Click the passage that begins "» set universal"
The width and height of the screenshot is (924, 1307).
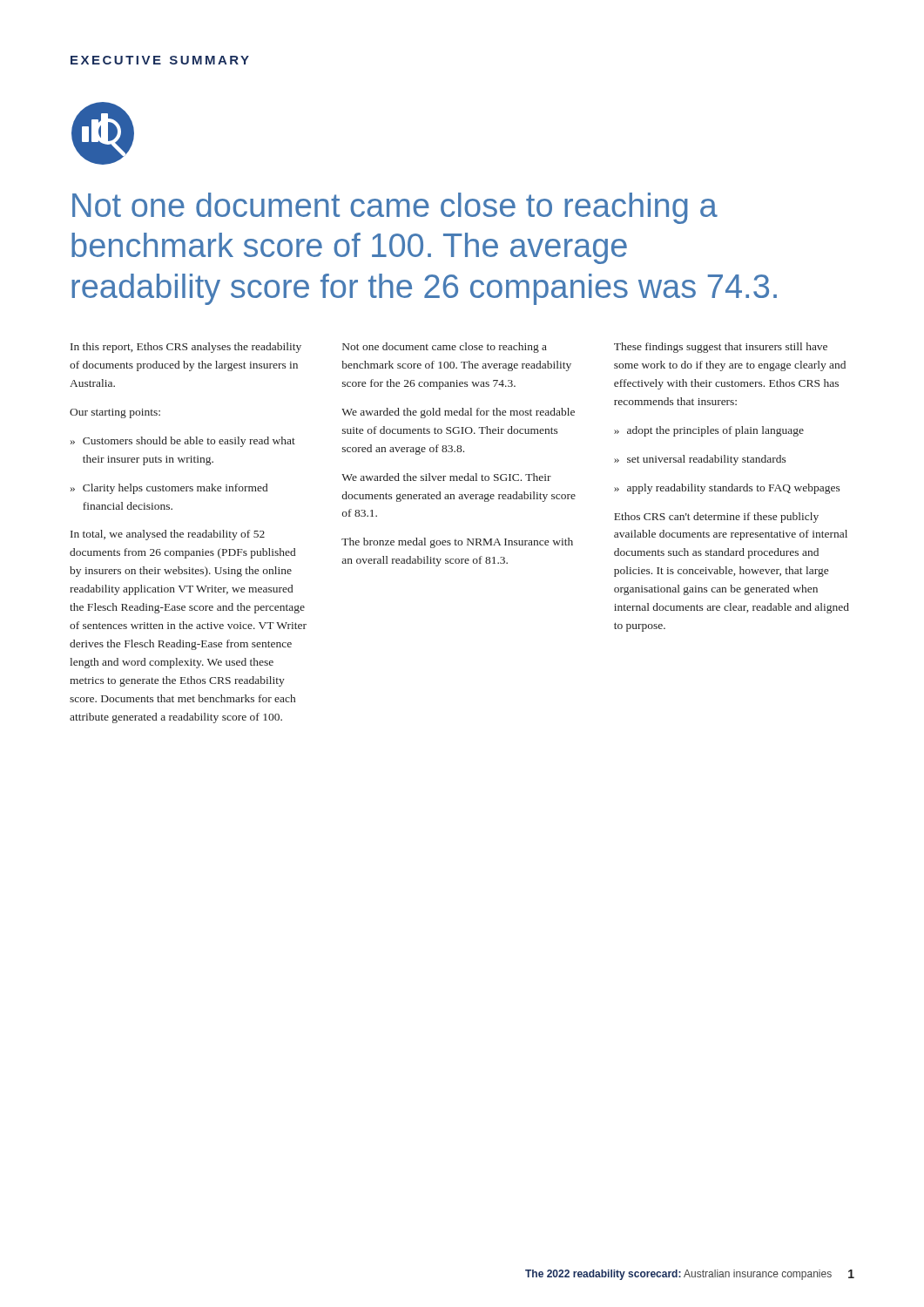tap(734, 459)
